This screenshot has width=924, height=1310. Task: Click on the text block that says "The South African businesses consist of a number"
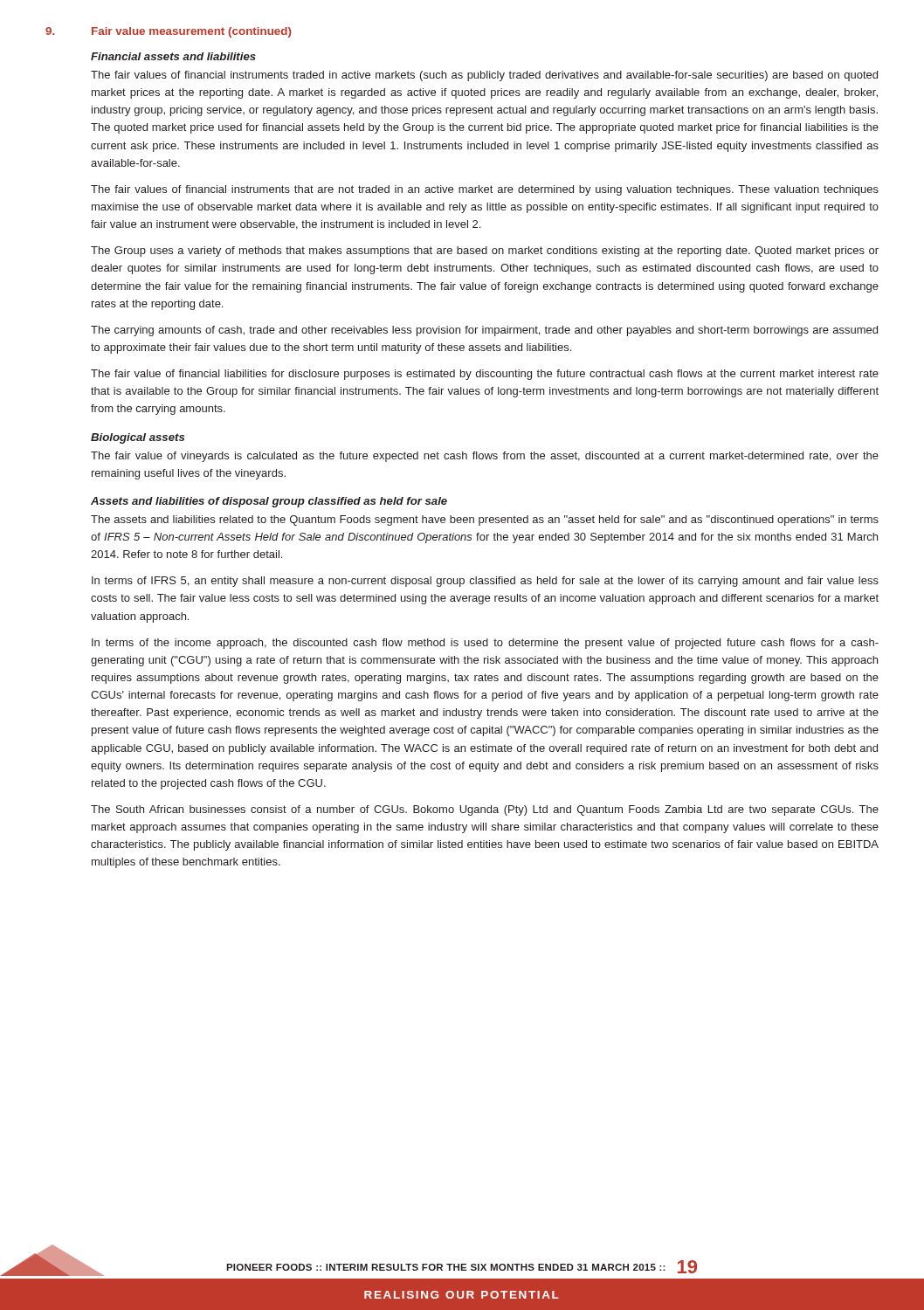click(485, 835)
